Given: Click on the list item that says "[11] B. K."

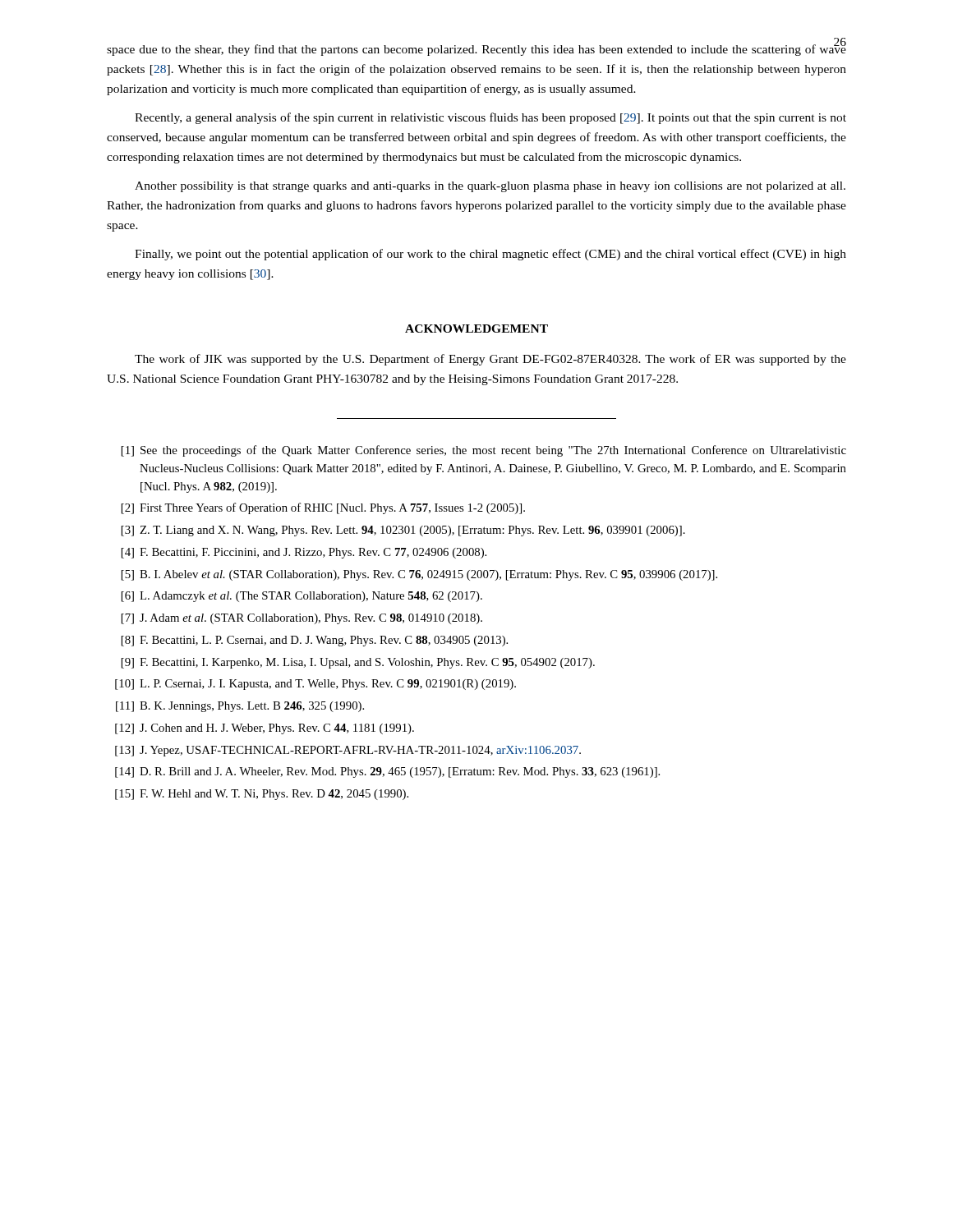Looking at the screenshot, I should pos(240,707).
